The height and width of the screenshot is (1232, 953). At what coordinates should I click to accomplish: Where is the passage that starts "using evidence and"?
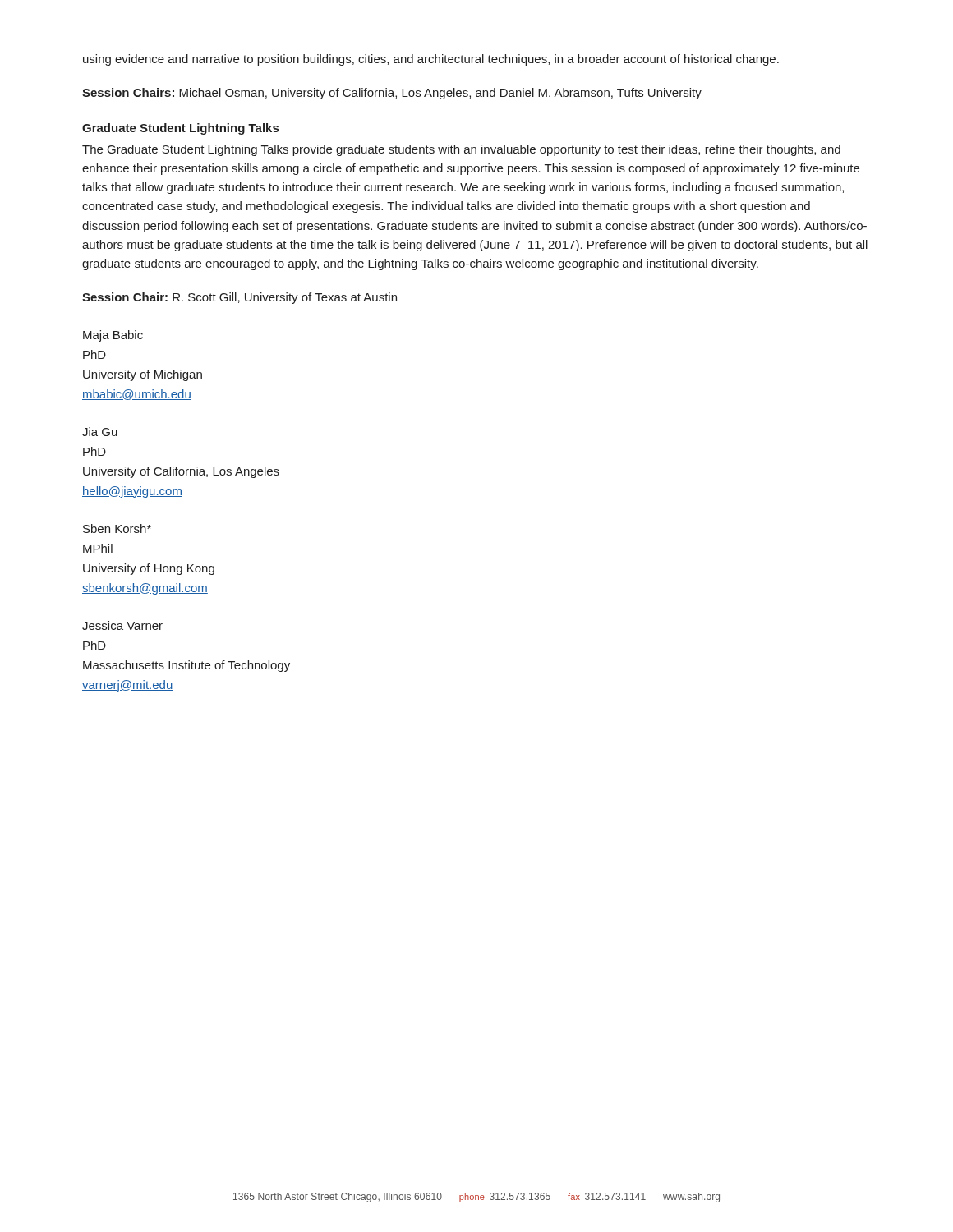(431, 59)
